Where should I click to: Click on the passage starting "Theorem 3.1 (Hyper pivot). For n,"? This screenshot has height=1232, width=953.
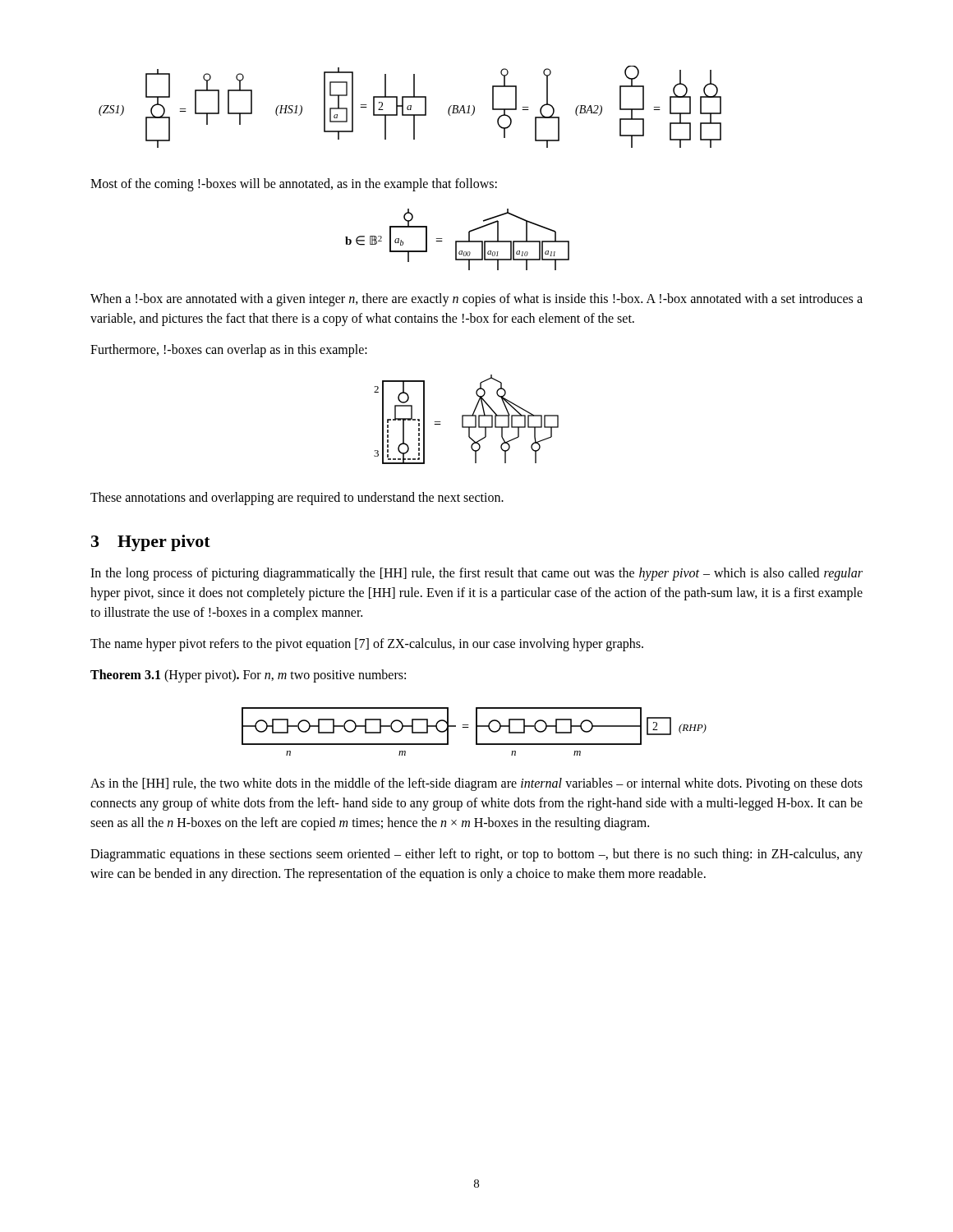coord(248,676)
